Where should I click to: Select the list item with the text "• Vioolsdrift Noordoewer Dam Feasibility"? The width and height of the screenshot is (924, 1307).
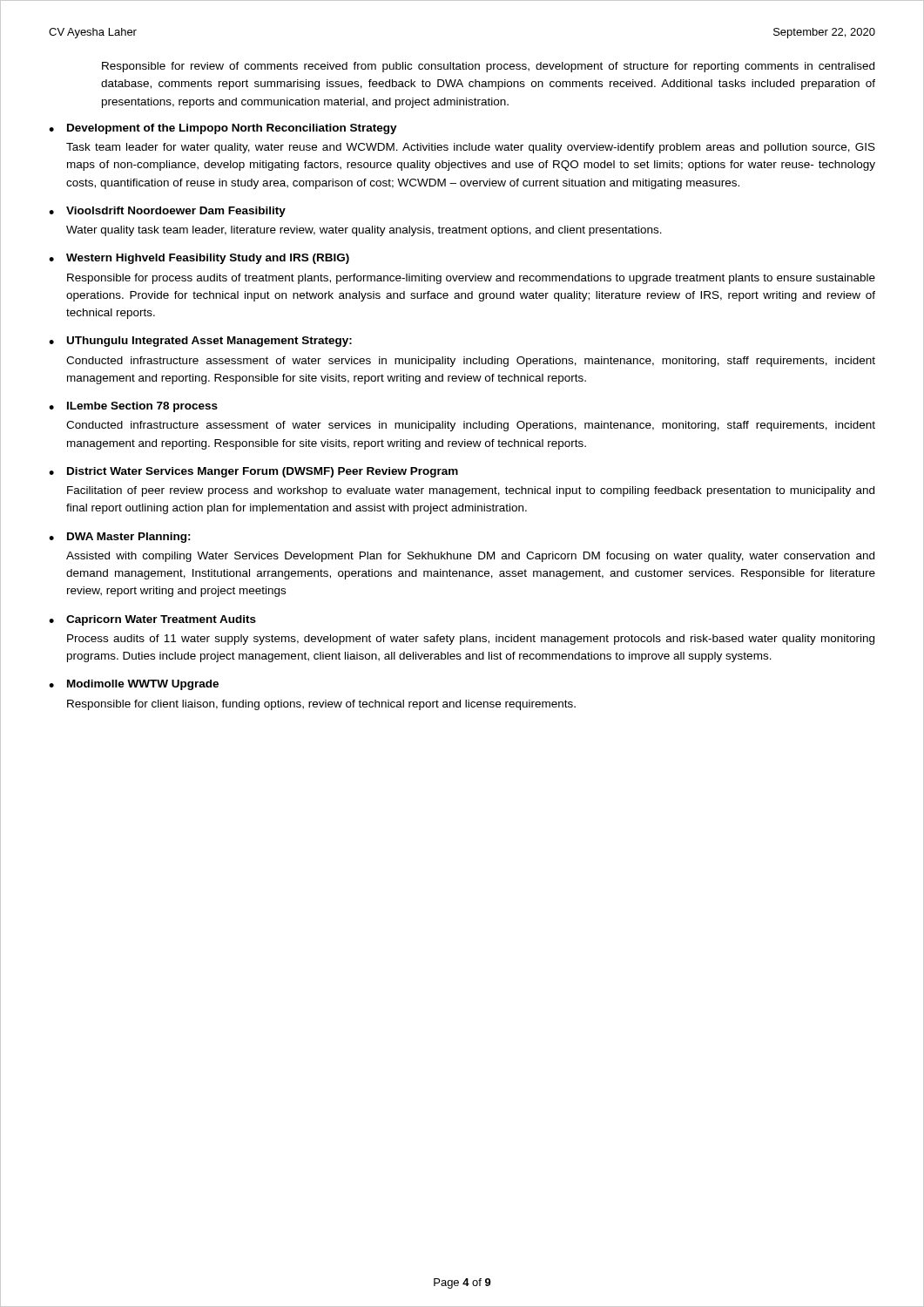click(x=462, y=224)
